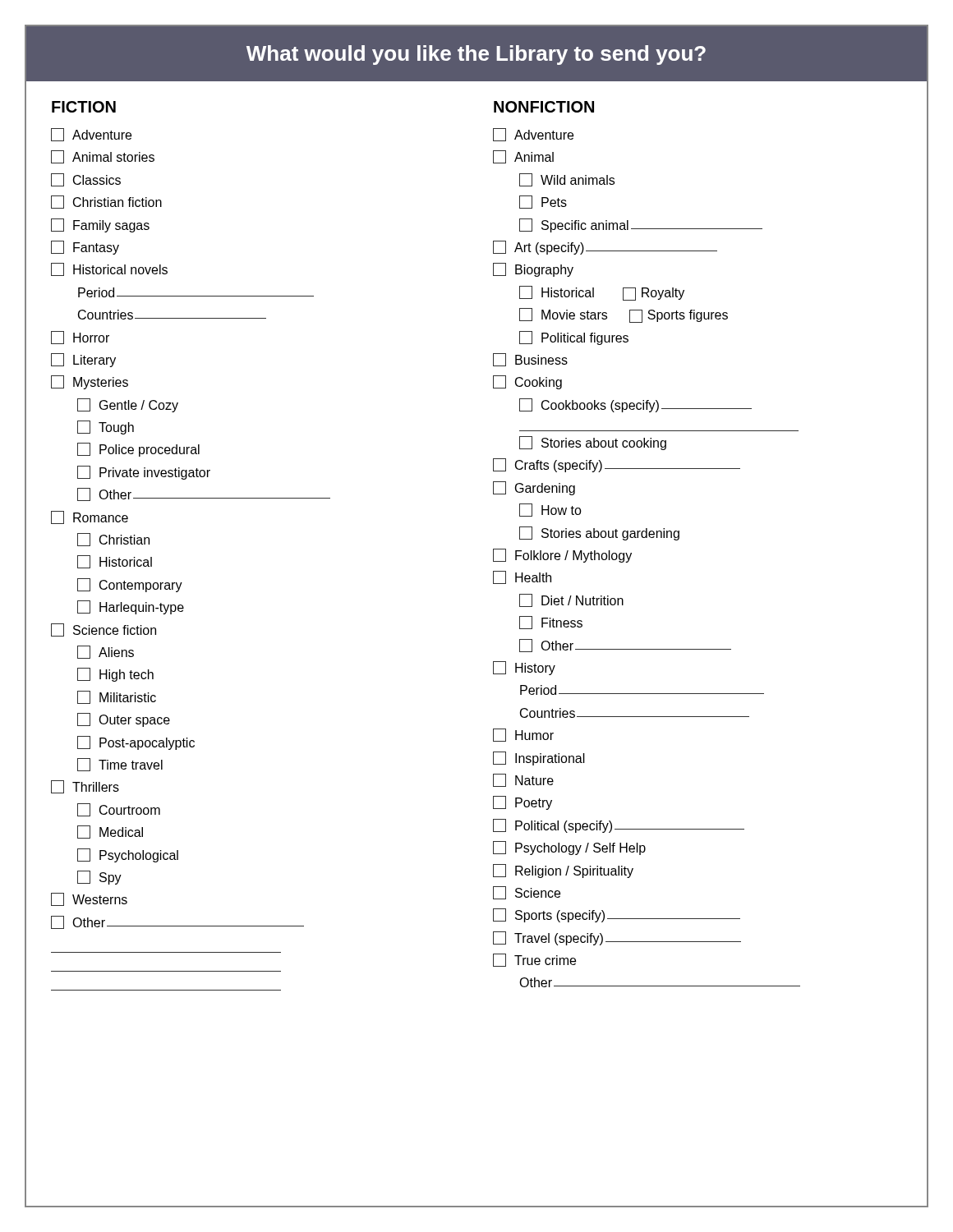Locate the passage starting "Gentle / Cozy"
The height and width of the screenshot is (1232, 953).
[128, 405]
